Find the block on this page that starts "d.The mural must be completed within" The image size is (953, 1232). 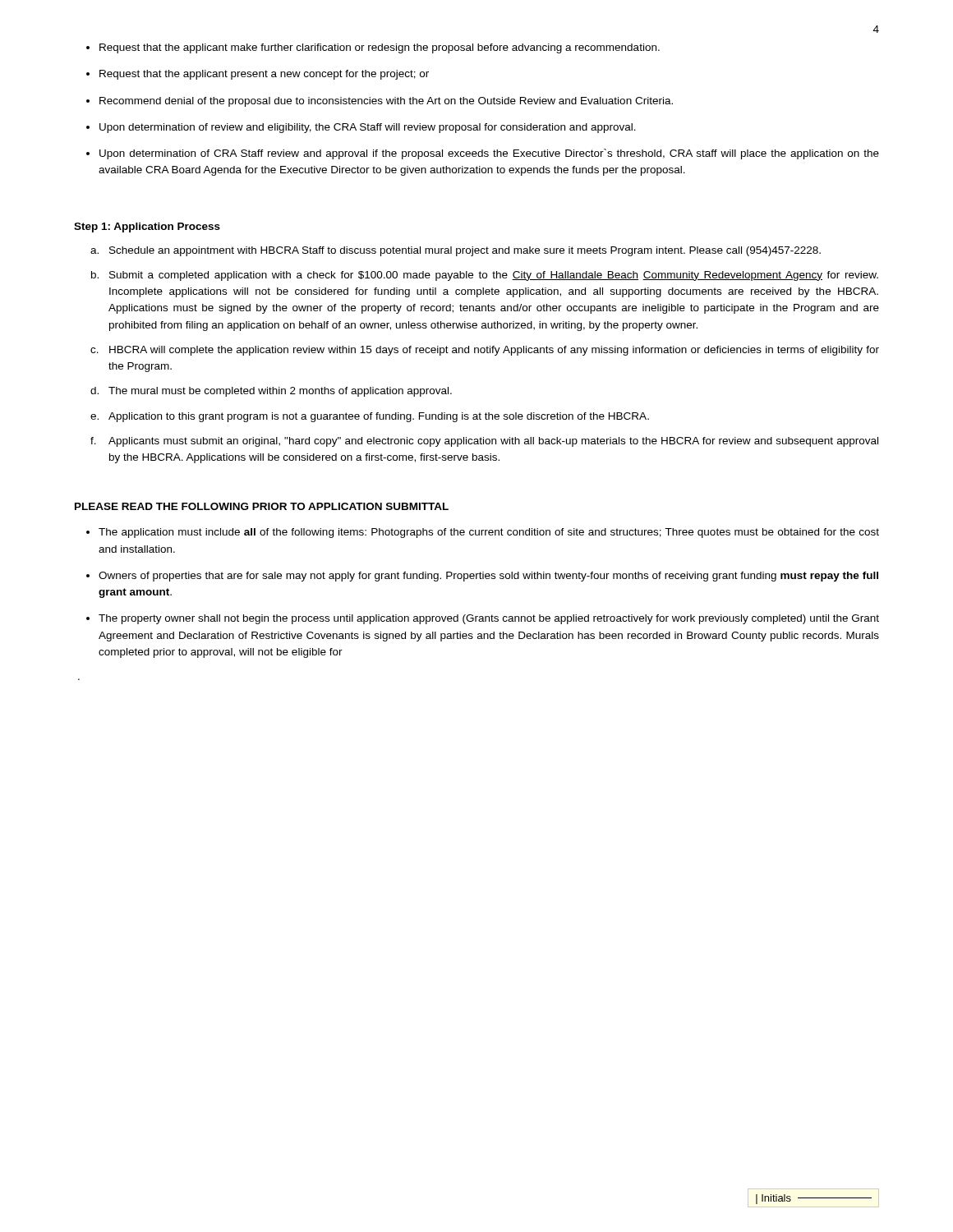(271, 392)
